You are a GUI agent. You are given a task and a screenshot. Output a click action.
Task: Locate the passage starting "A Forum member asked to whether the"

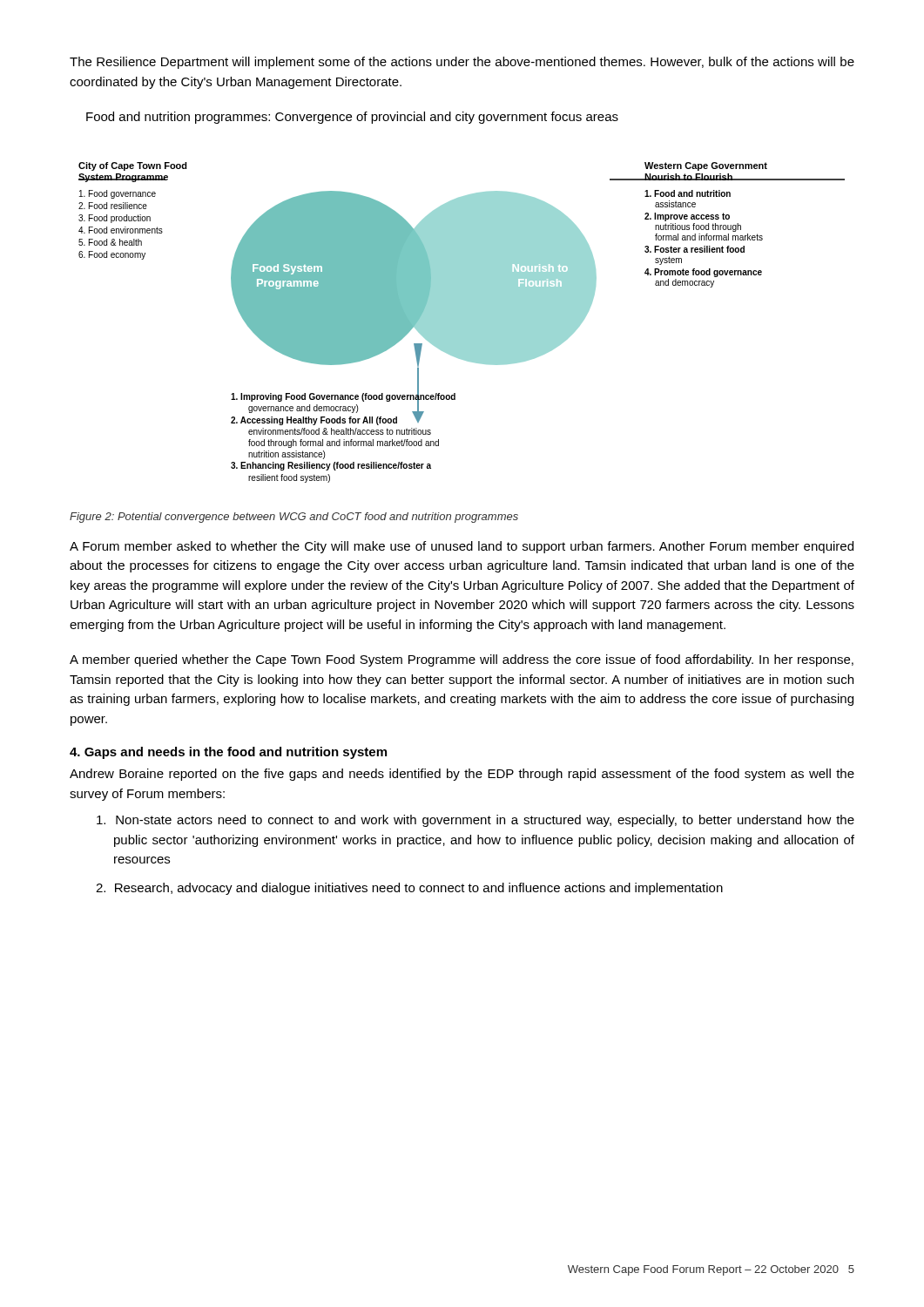pyautogui.click(x=462, y=585)
